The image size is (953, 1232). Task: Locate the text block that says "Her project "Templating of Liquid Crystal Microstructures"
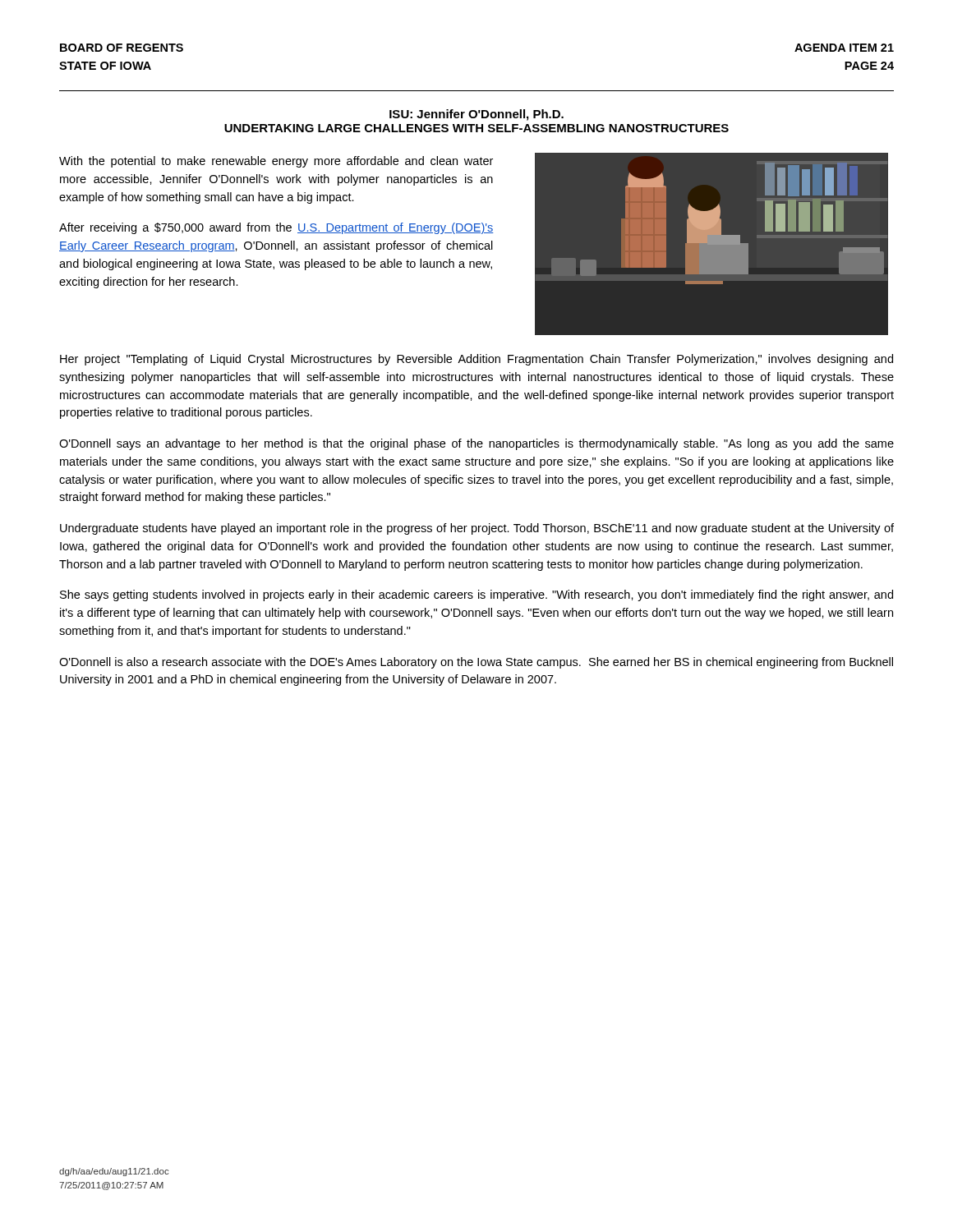click(476, 386)
